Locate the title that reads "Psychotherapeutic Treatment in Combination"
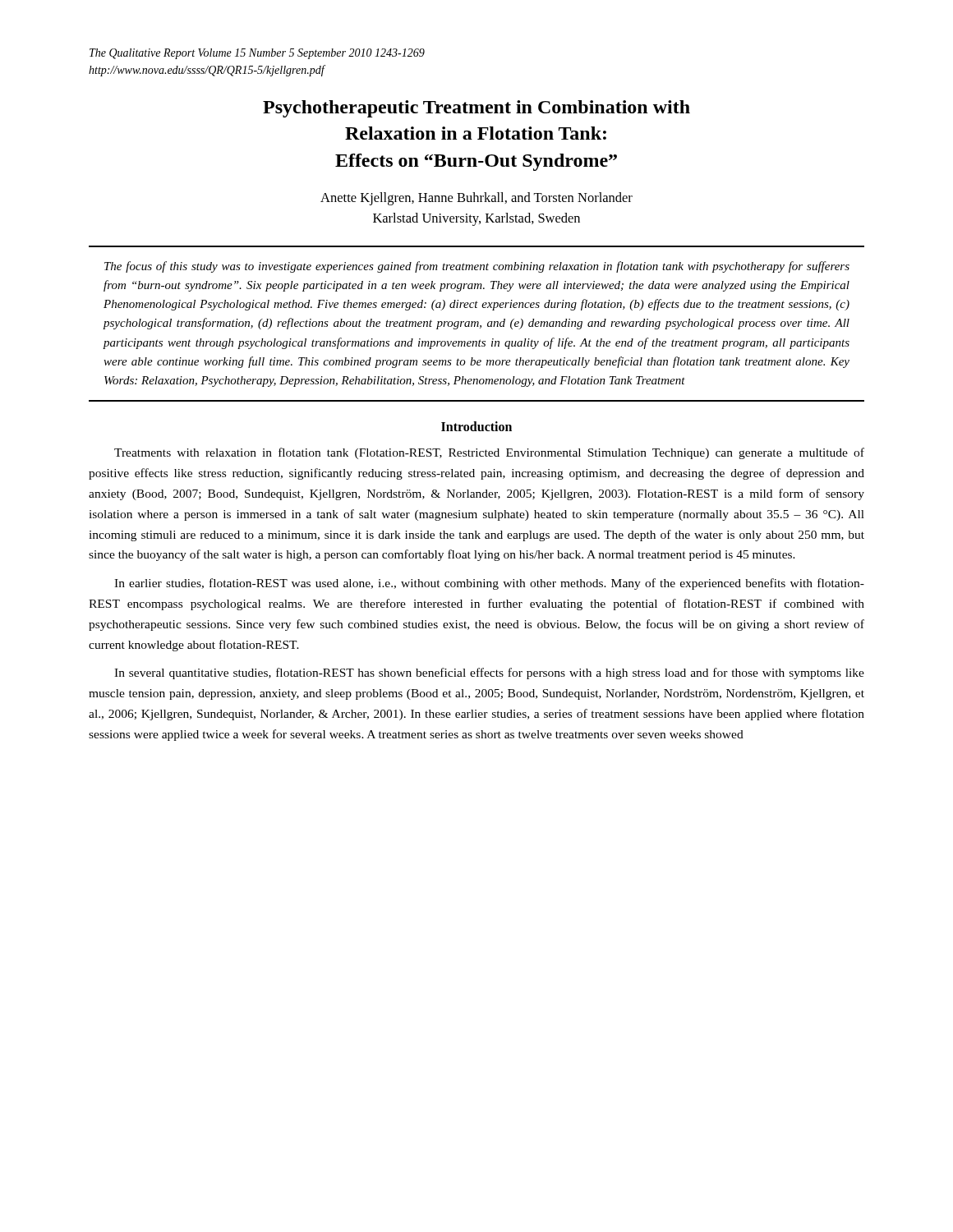The width and height of the screenshot is (953, 1232). 476,134
